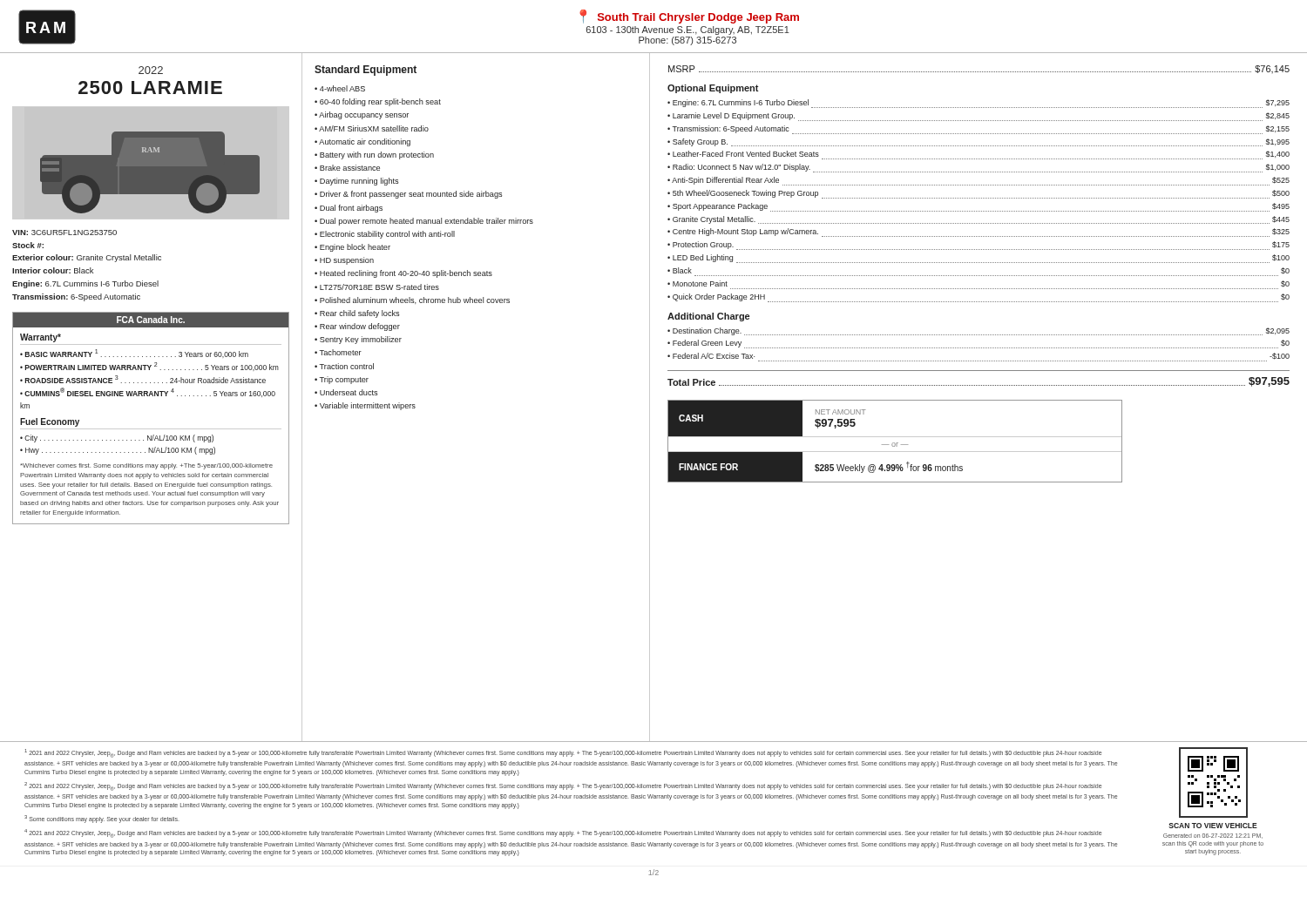Where does it say "• Traction control"?
This screenshot has width=1307, height=924.
(x=344, y=366)
